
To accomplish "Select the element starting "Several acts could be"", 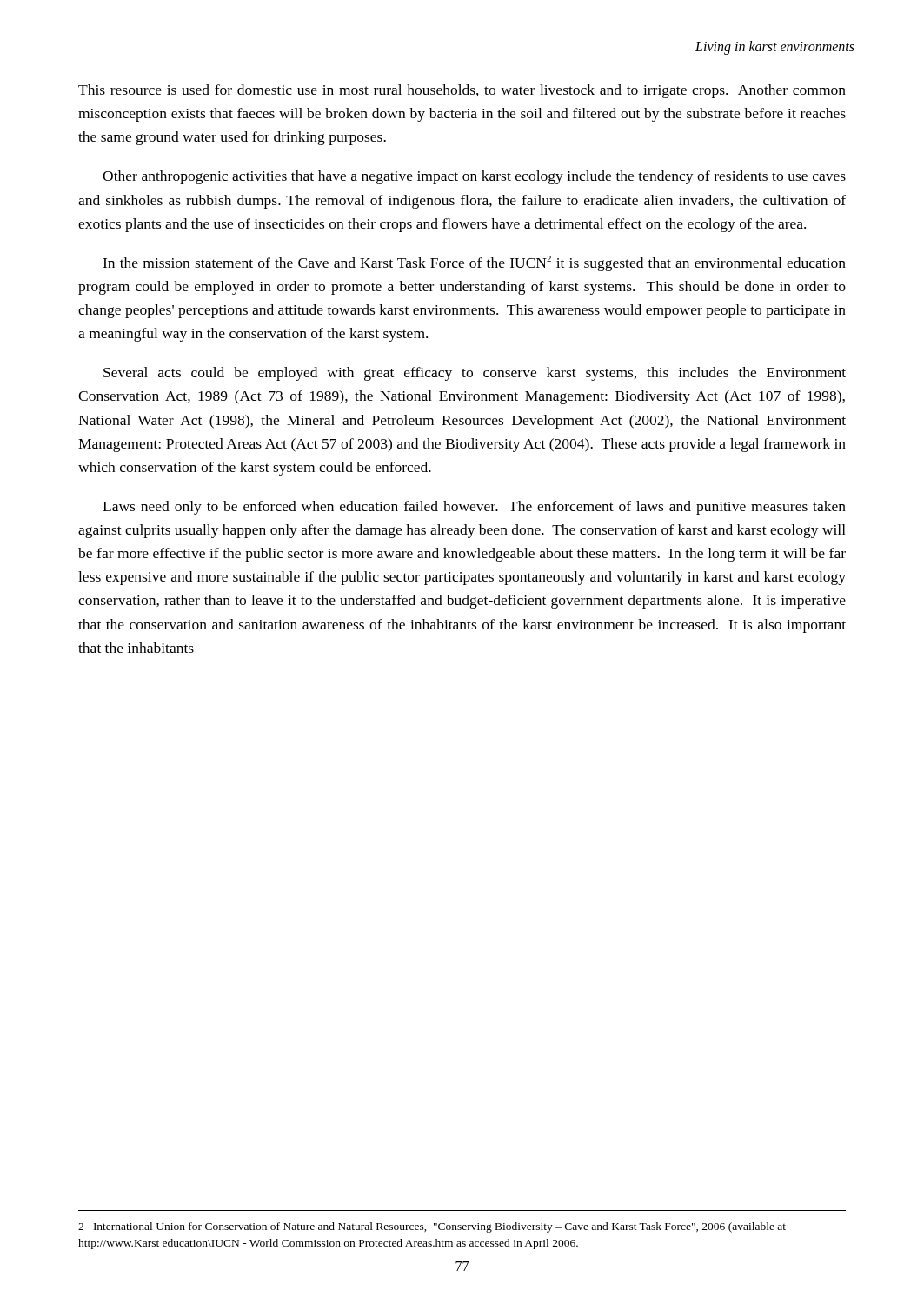I will (462, 419).
